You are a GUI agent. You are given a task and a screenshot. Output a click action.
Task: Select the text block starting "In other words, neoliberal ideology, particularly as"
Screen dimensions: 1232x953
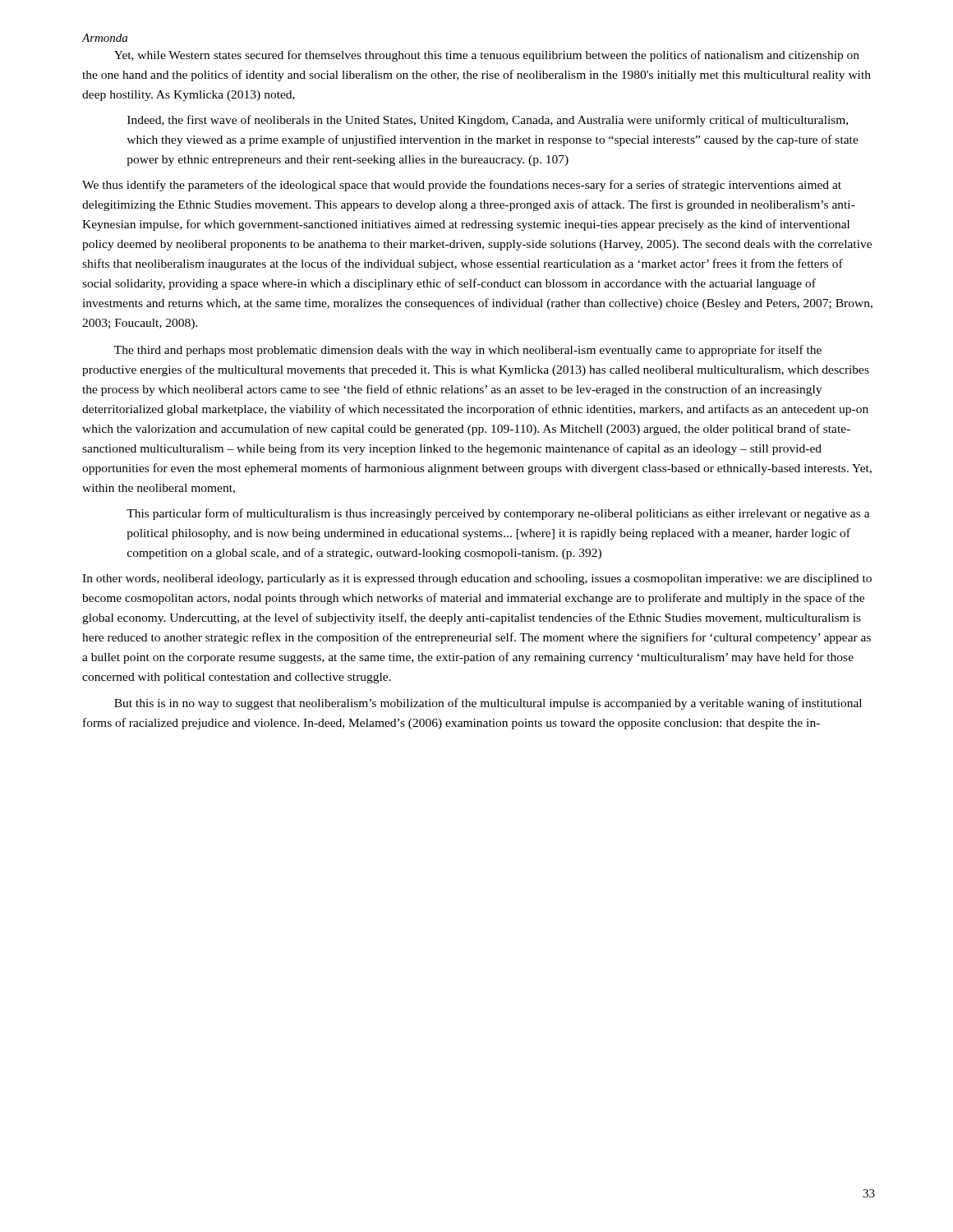click(x=479, y=627)
